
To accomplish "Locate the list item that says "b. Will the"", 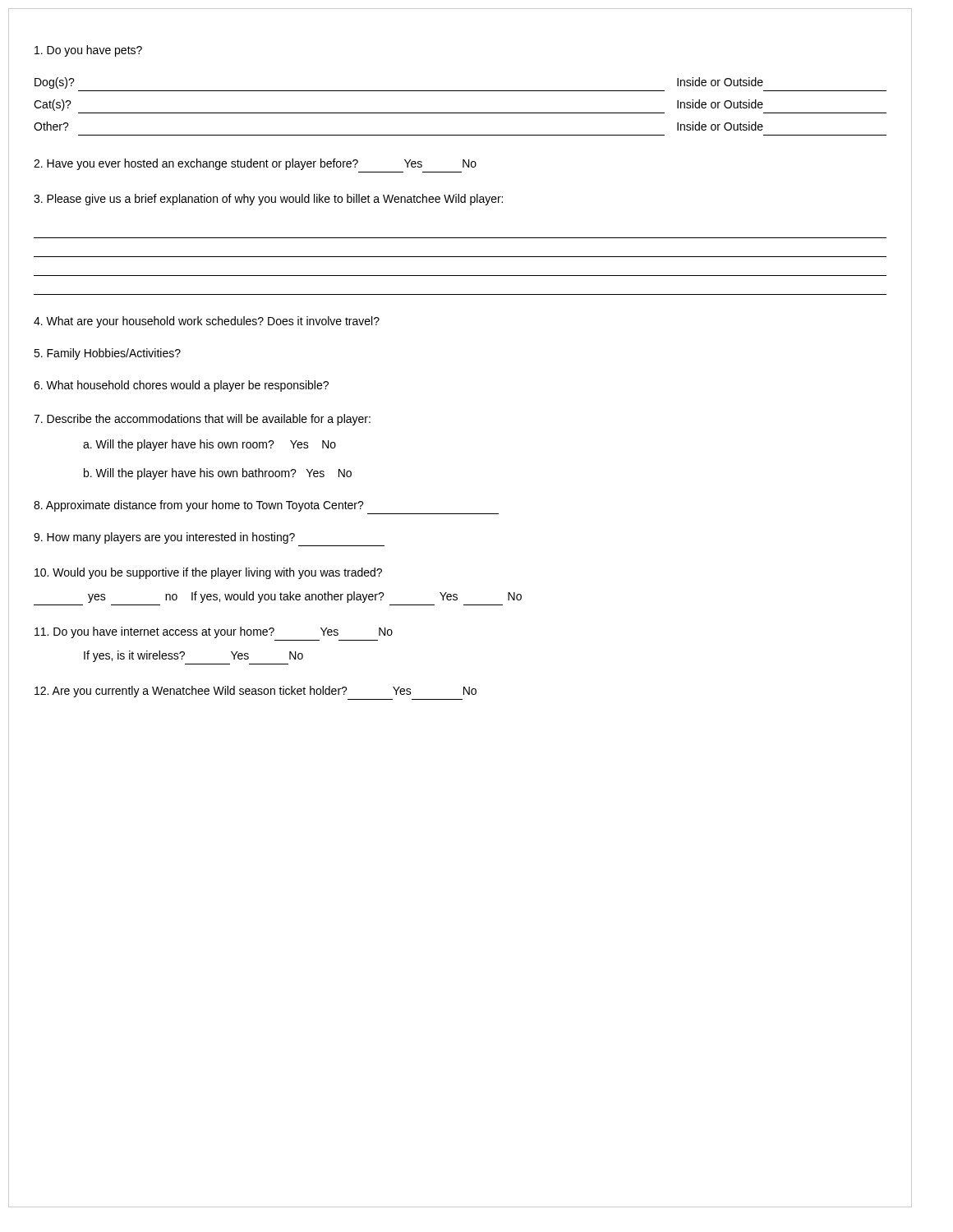I will click(x=218, y=473).
